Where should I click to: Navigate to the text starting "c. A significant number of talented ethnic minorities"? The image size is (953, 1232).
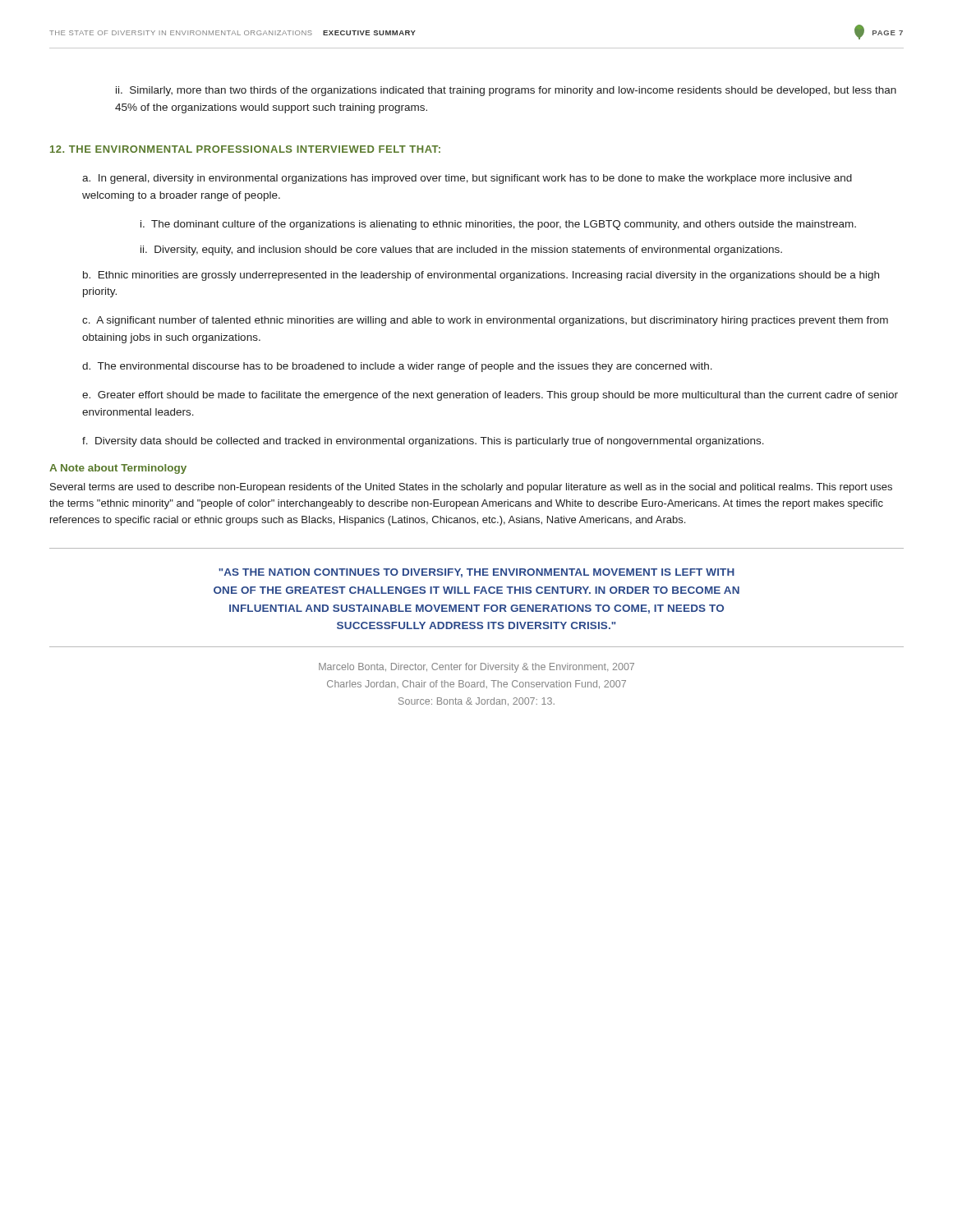[x=485, y=329]
